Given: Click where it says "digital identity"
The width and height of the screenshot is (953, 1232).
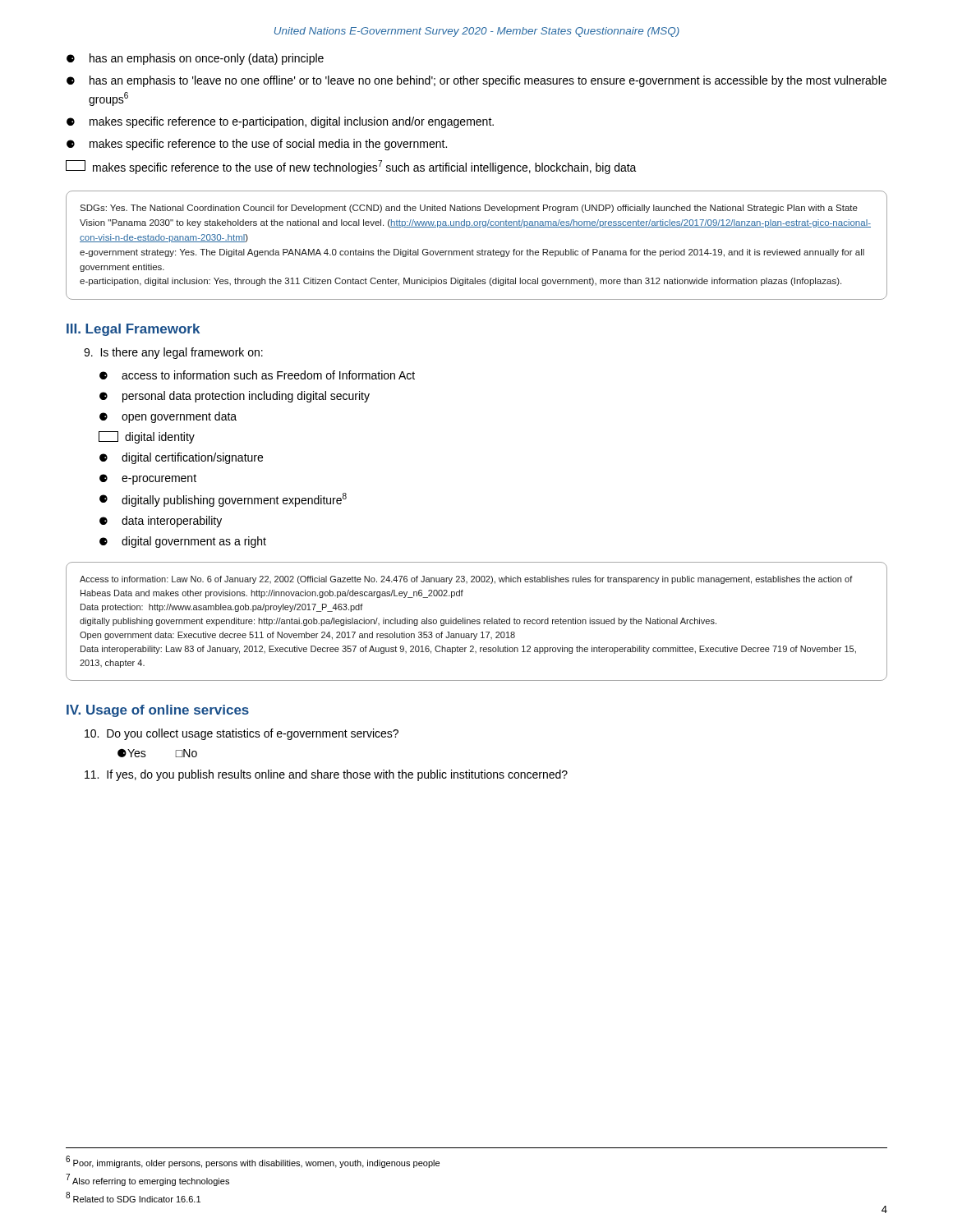Looking at the screenshot, I should (147, 437).
